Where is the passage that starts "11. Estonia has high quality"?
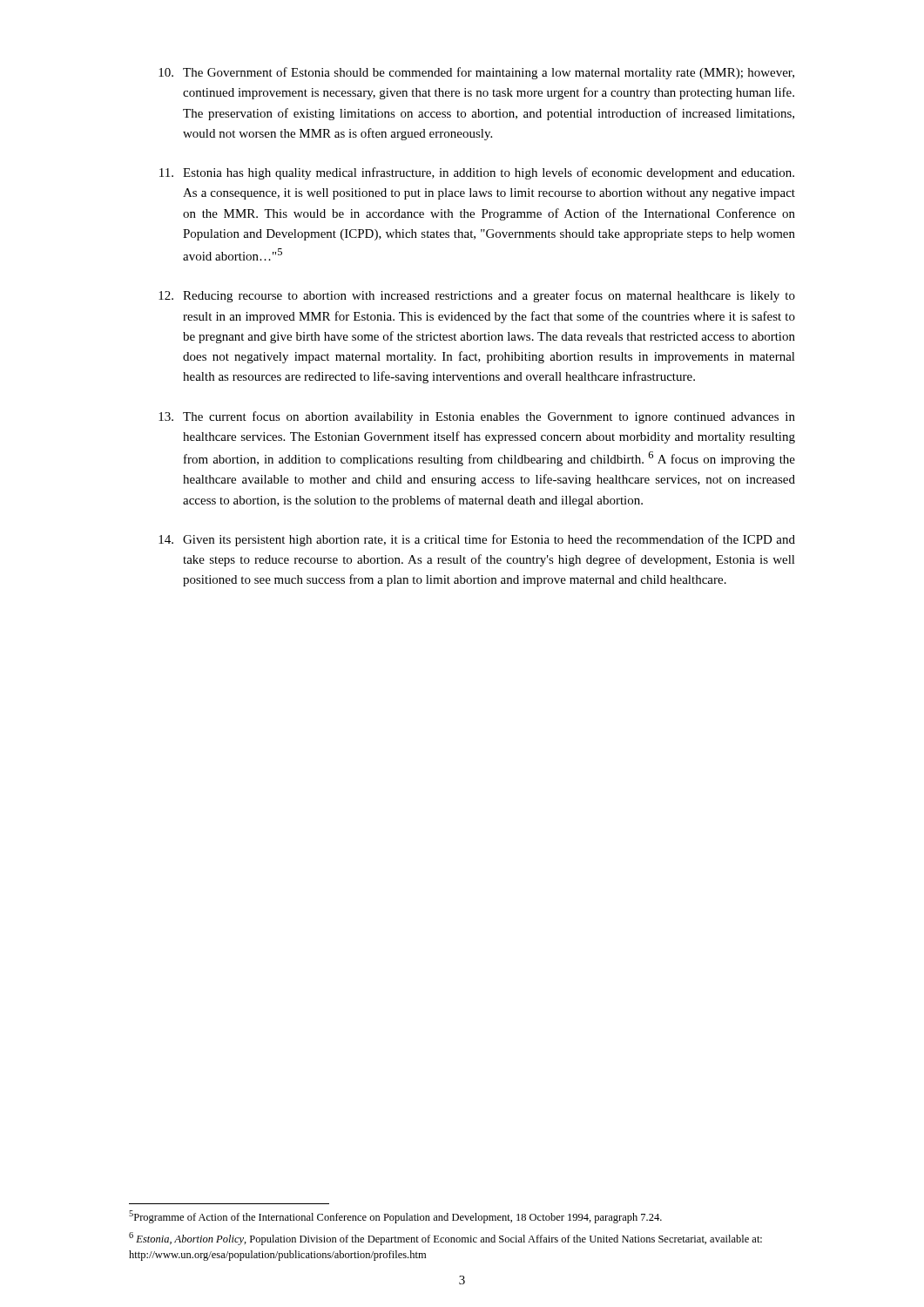 (462, 215)
